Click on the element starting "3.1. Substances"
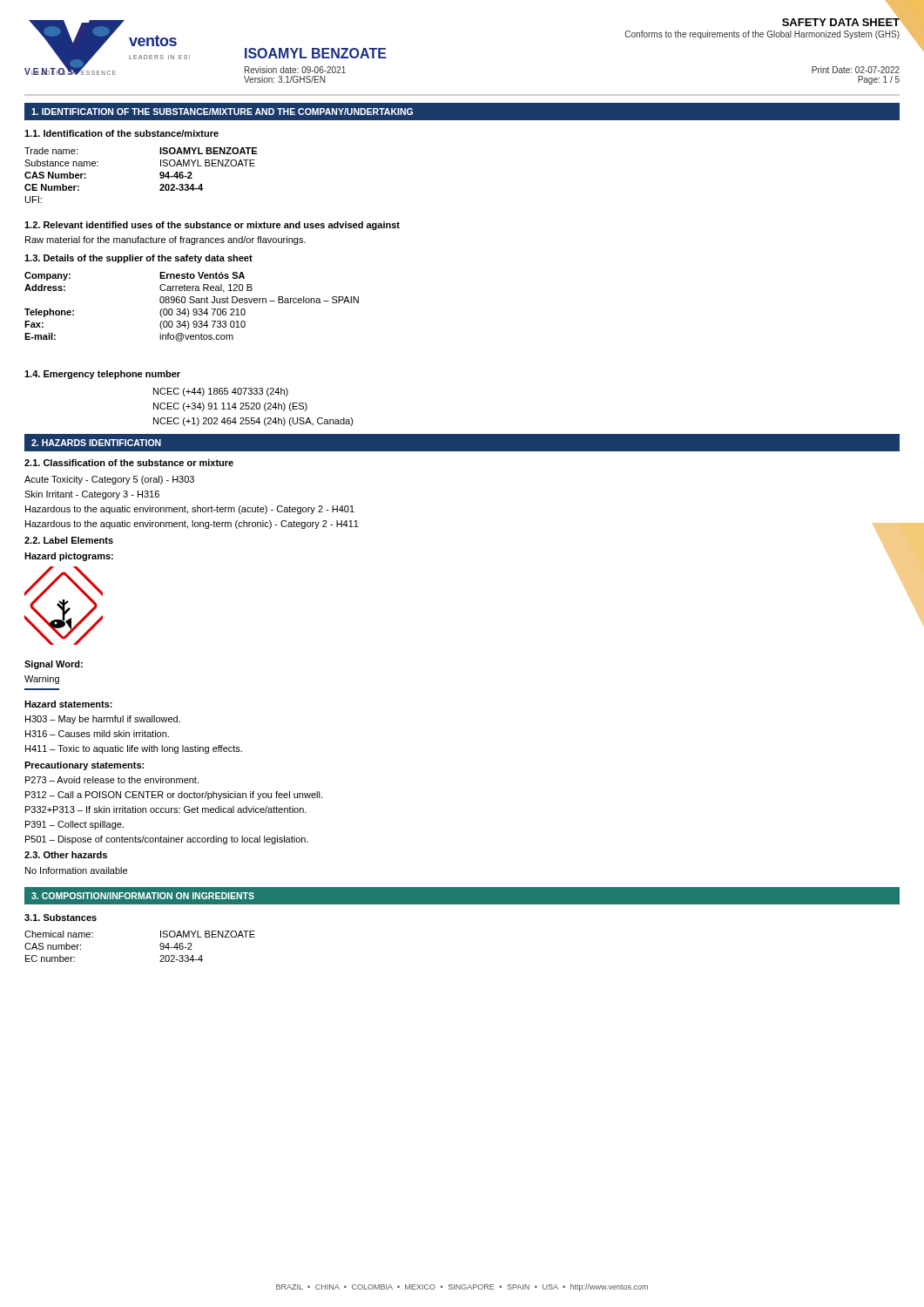924x1307 pixels. [61, 918]
